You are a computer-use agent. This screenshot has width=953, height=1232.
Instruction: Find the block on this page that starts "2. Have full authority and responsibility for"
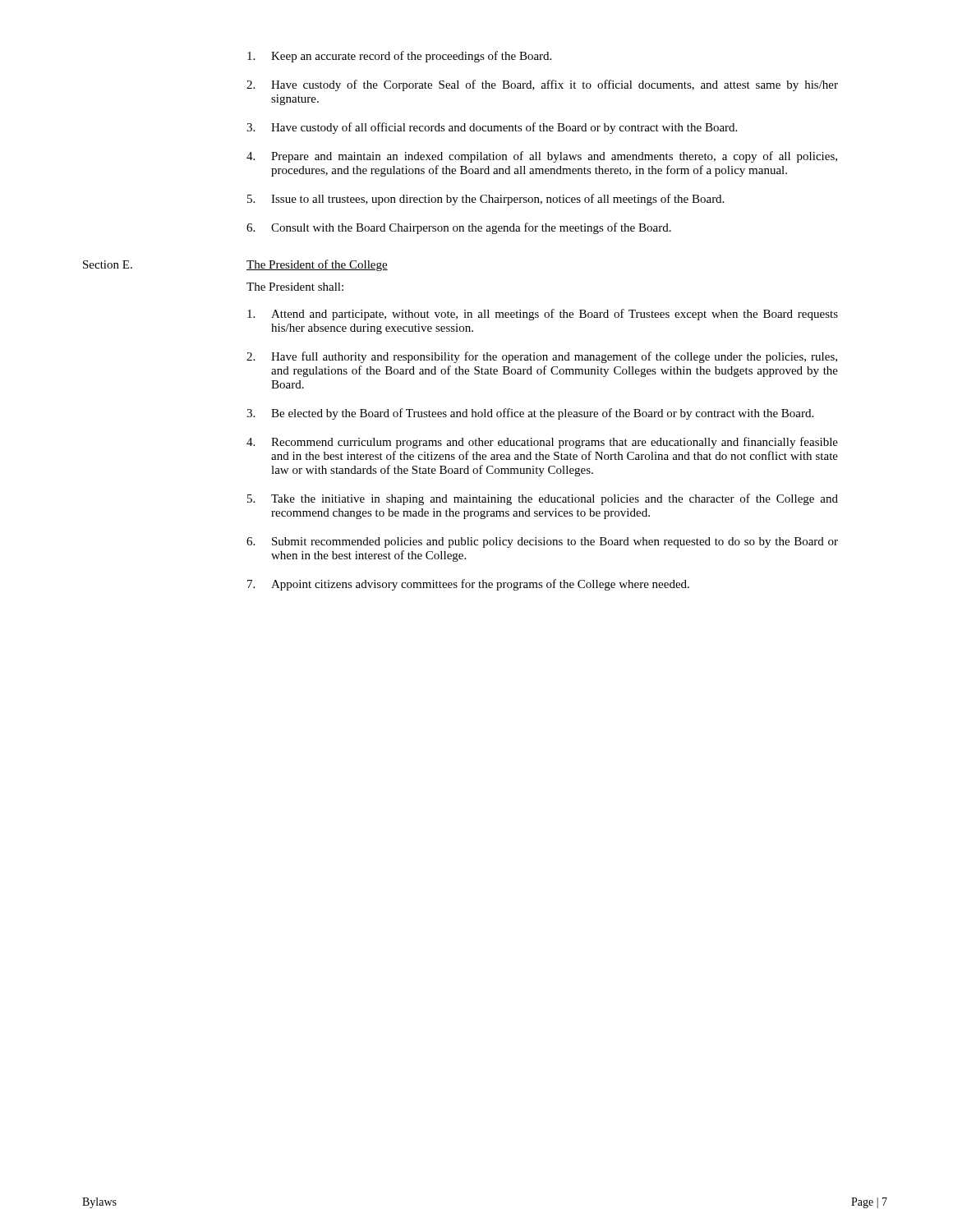pos(542,371)
